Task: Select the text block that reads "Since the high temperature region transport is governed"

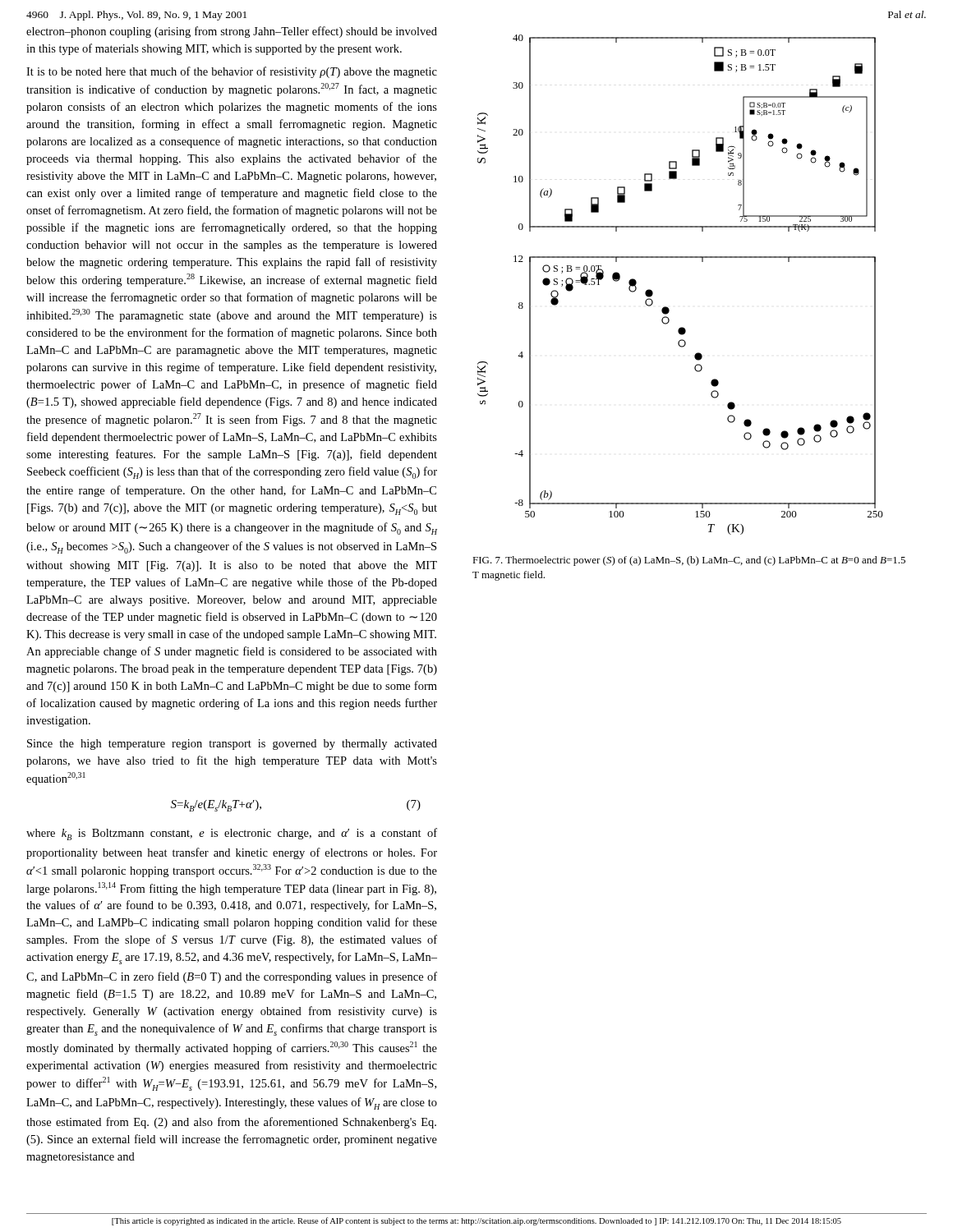Action: [232, 762]
